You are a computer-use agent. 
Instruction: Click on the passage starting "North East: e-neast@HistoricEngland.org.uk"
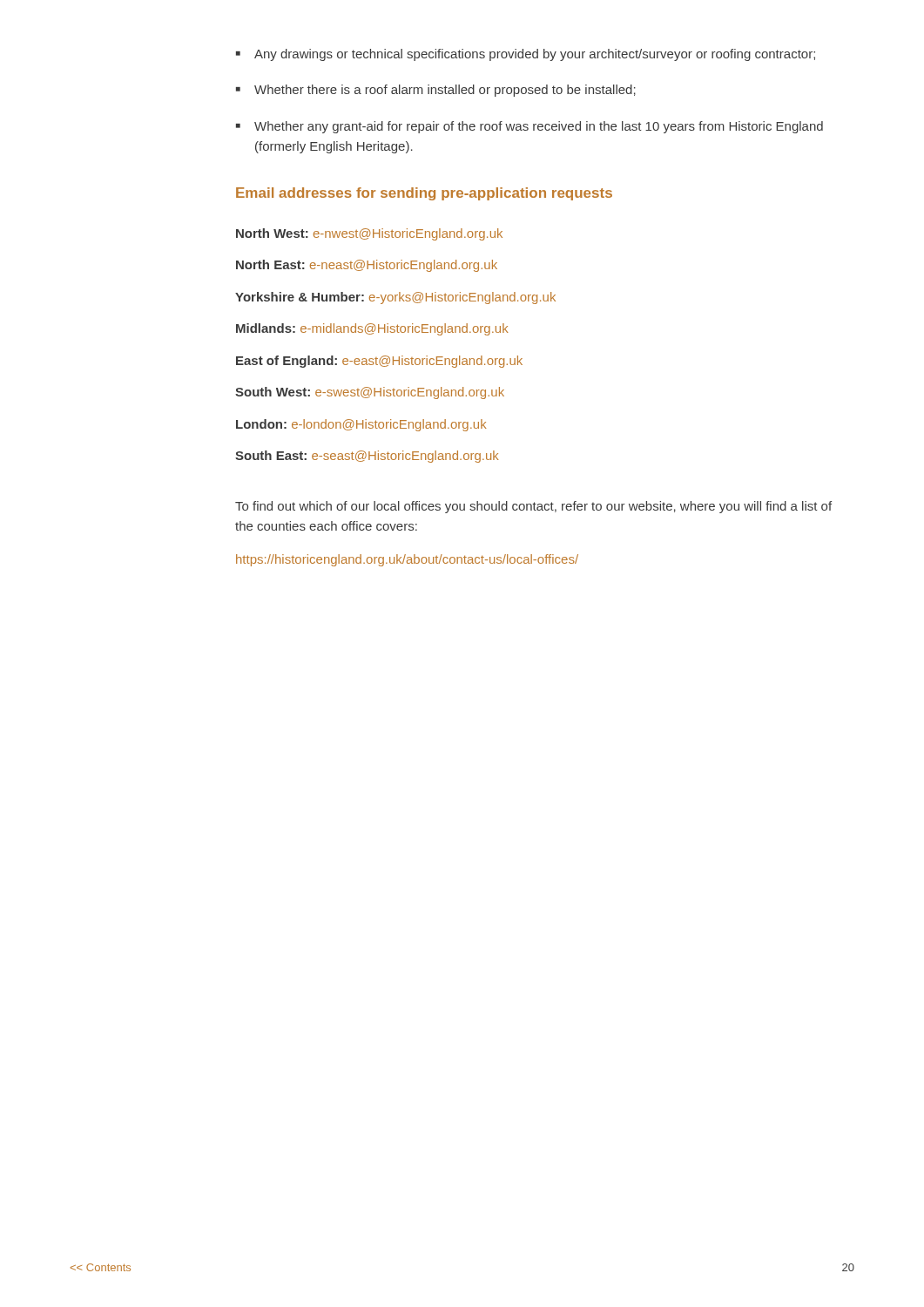[x=366, y=264]
